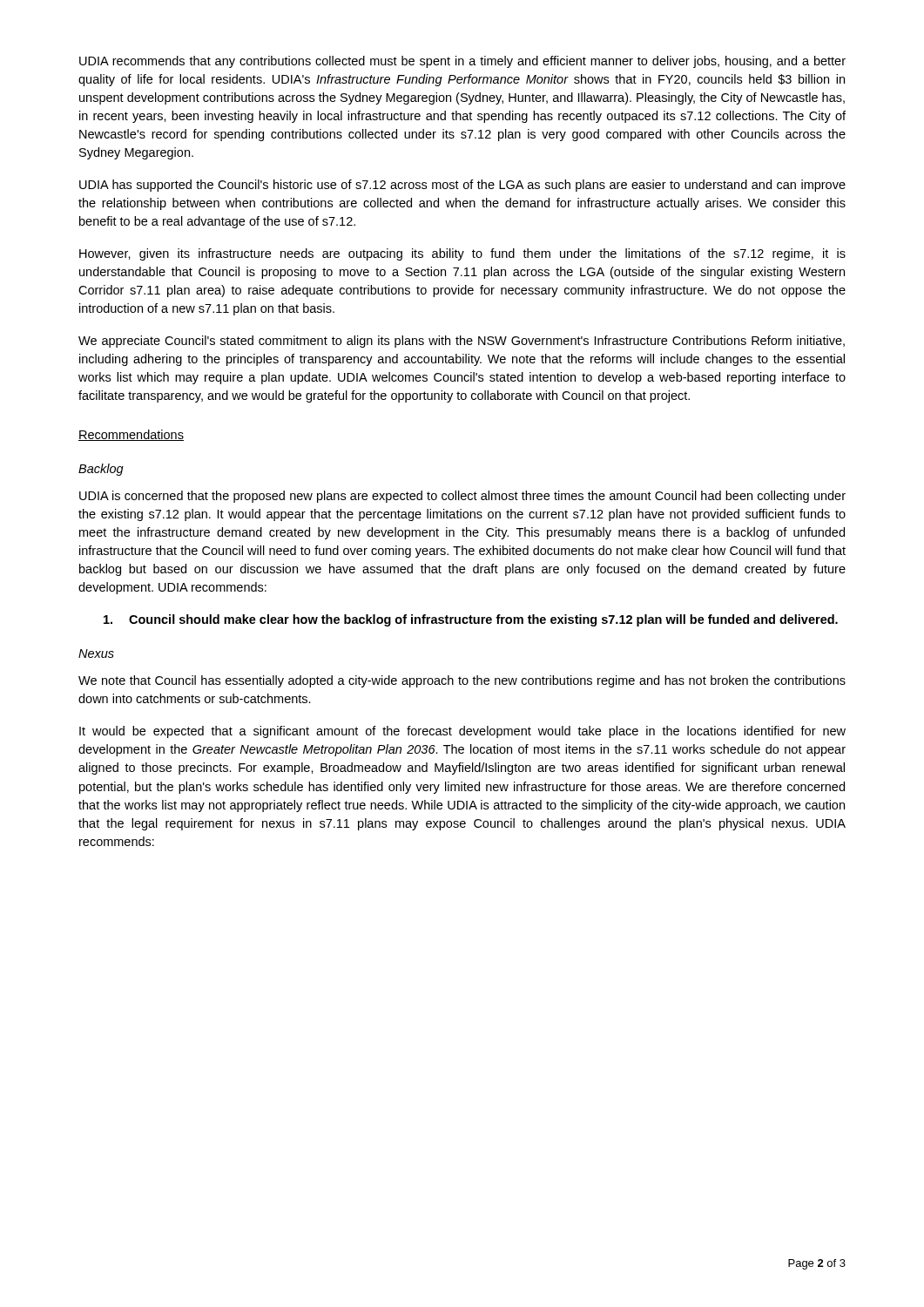Find the block on this page that starts "UDIA recommends that any contributions collected"

462,107
